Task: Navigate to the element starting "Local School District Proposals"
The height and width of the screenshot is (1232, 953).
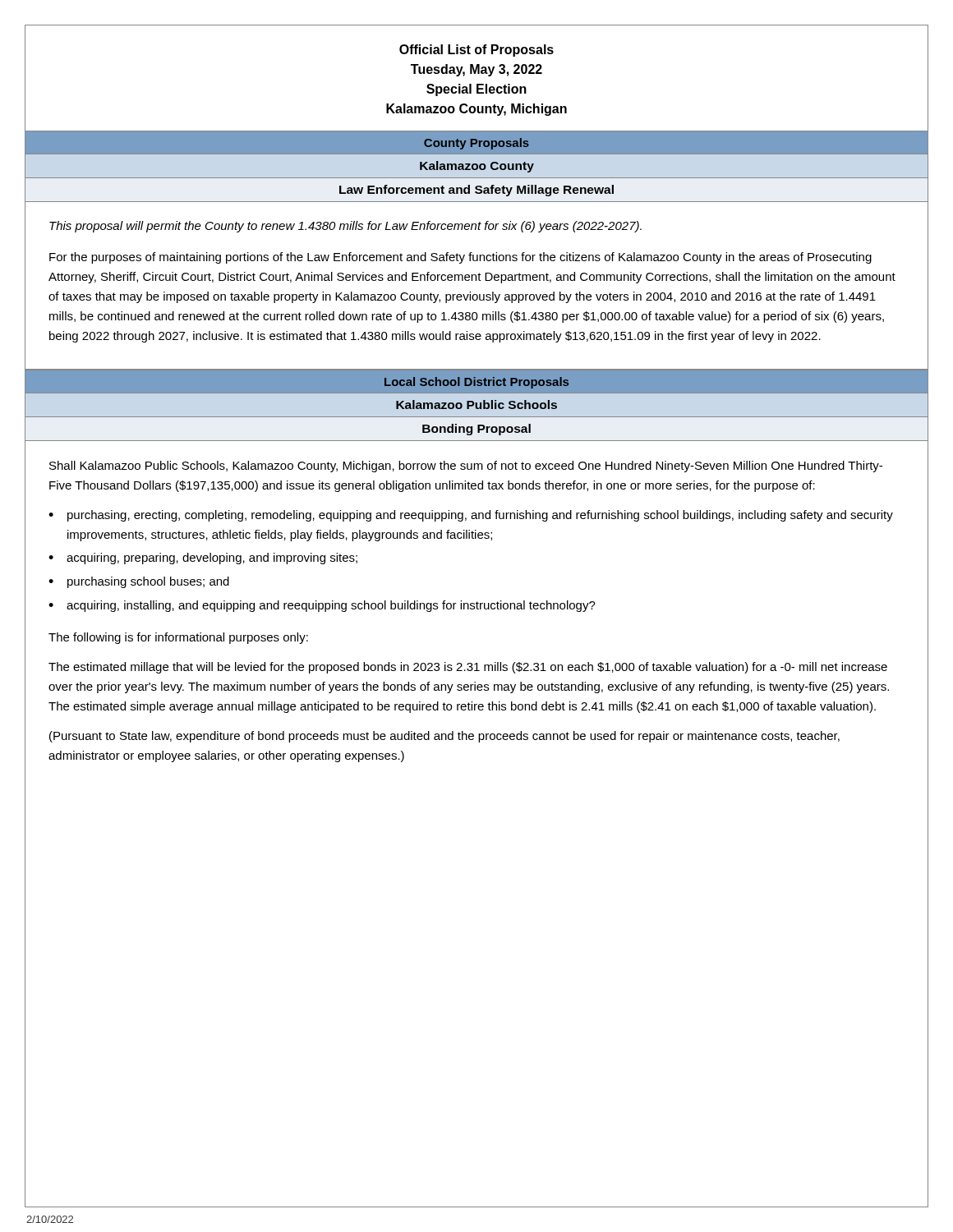Action: click(x=476, y=381)
